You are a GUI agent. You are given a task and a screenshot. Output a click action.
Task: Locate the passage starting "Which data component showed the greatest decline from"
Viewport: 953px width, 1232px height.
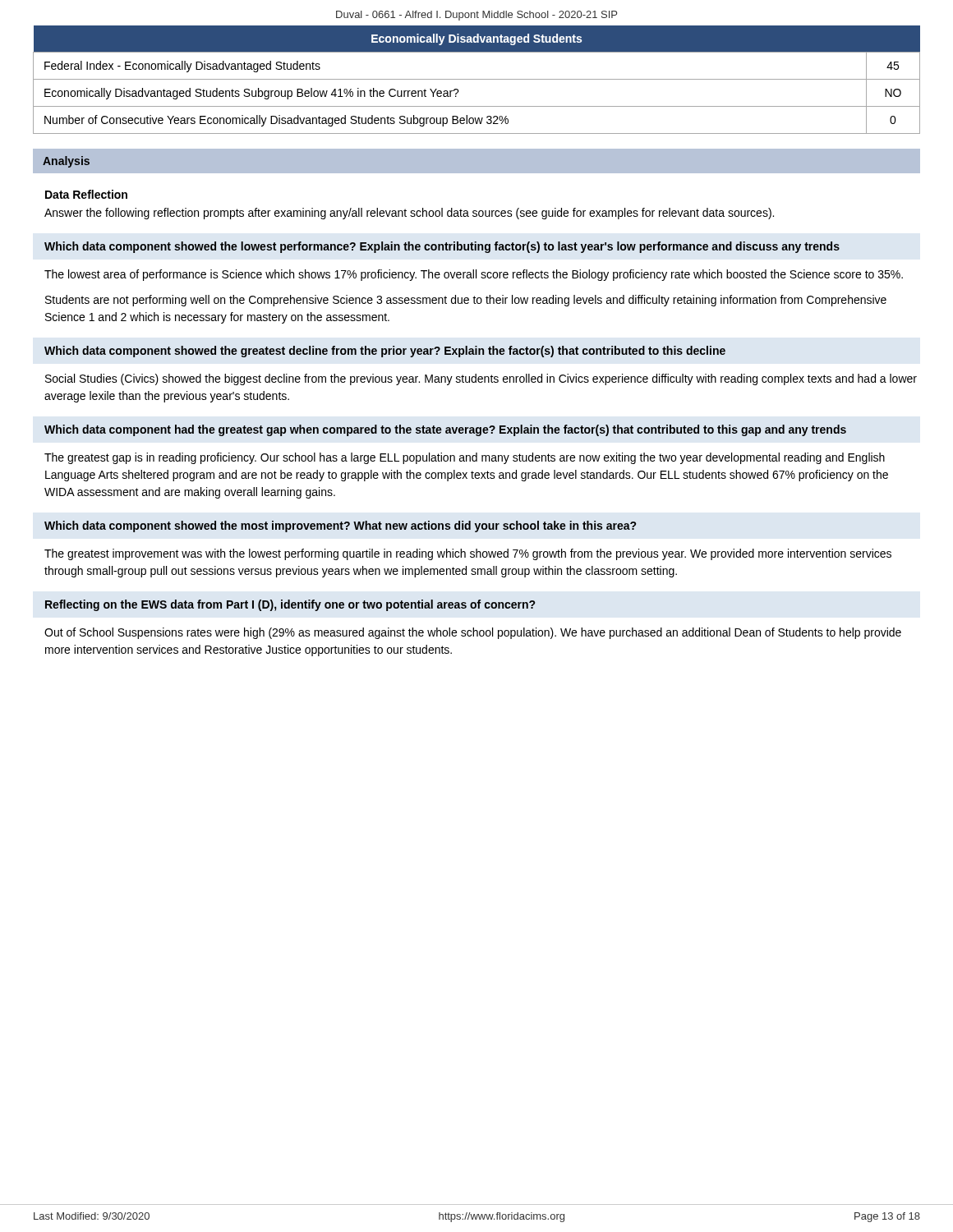[x=385, y=351]
